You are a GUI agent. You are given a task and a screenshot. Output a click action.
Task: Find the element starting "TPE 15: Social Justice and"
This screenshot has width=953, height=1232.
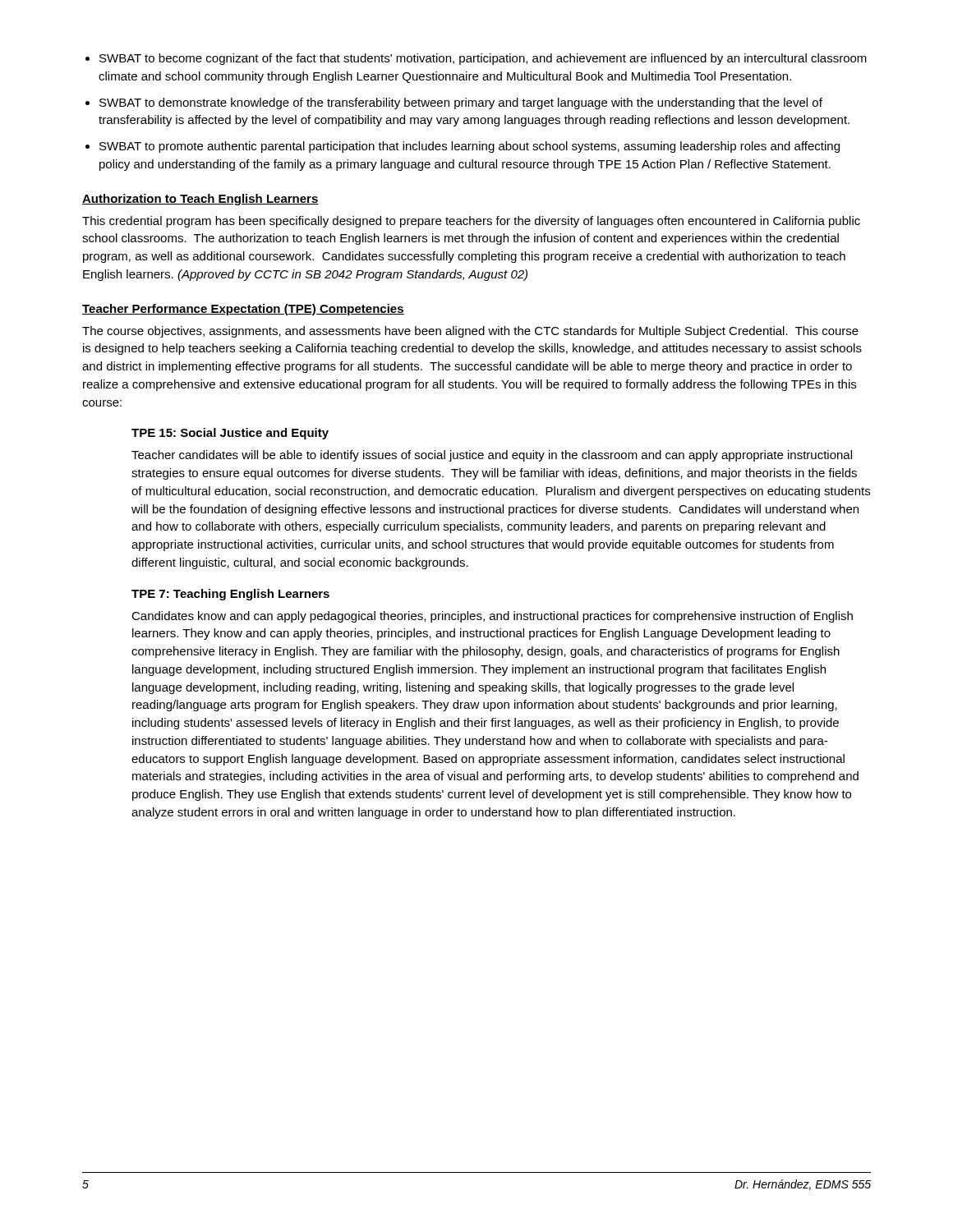(x=230, y=433)
